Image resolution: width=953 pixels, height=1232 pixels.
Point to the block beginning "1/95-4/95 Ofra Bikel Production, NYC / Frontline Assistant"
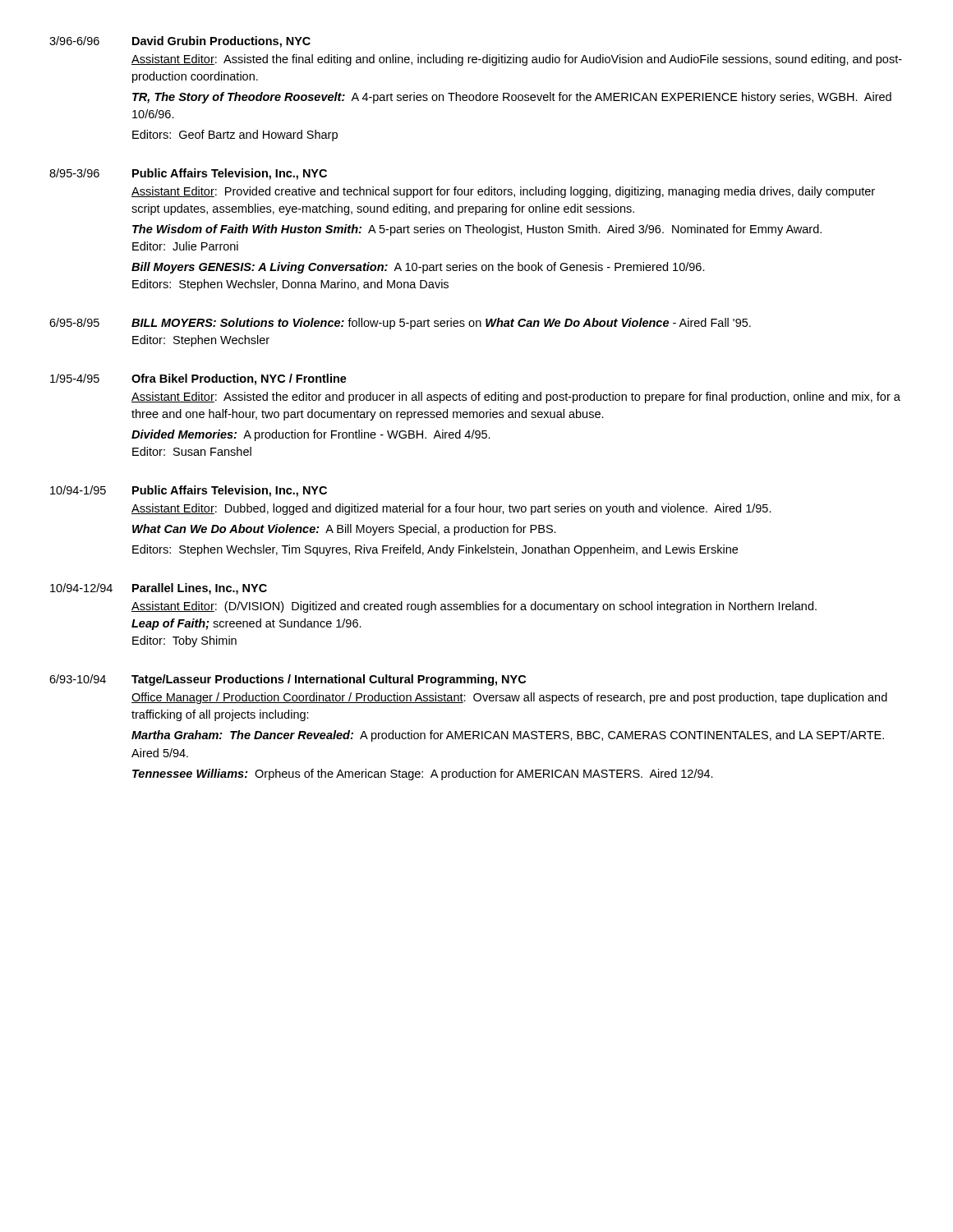point(476,417)
